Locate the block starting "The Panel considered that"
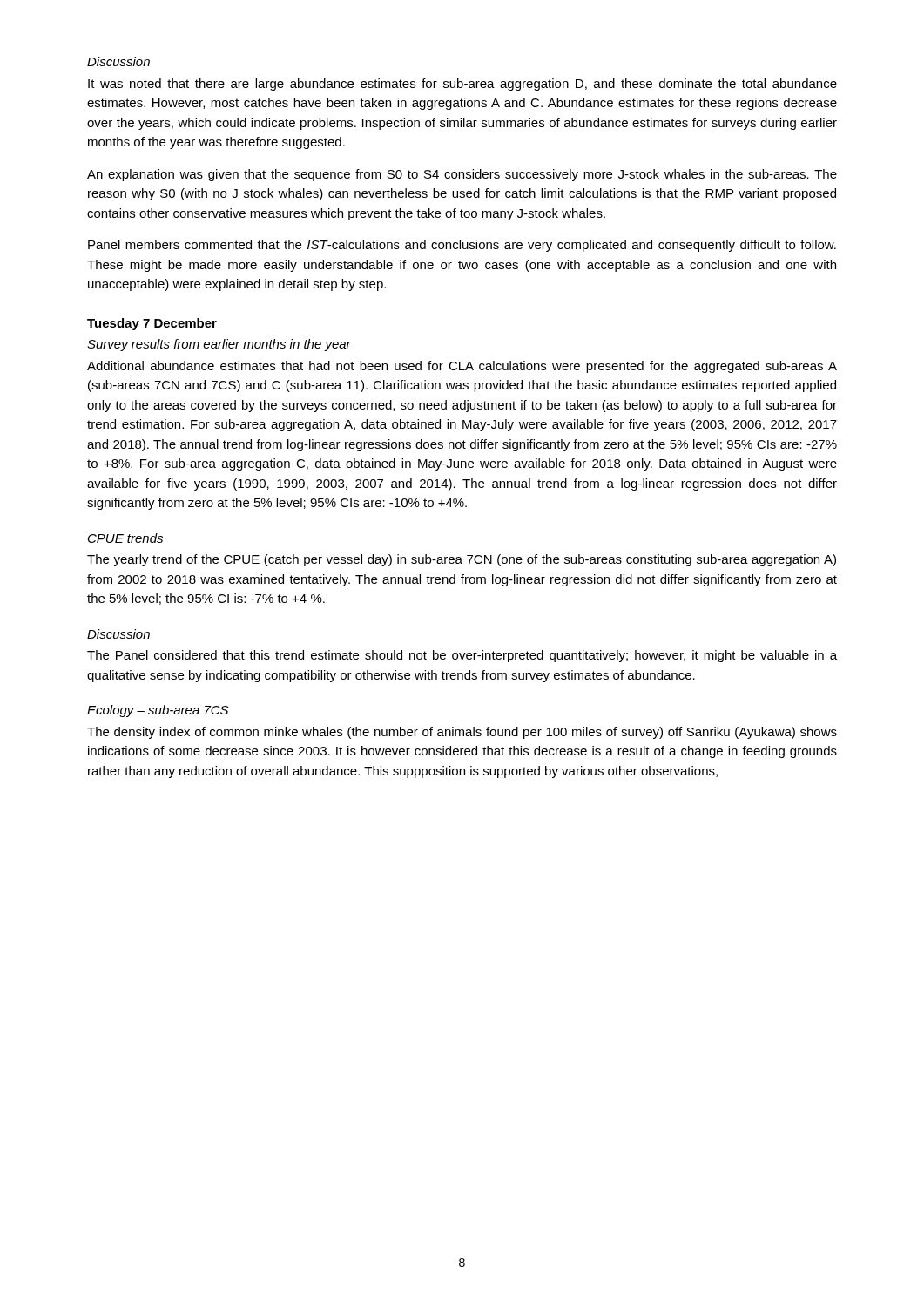Screen dimensions: 1307x924 (462, 665)
